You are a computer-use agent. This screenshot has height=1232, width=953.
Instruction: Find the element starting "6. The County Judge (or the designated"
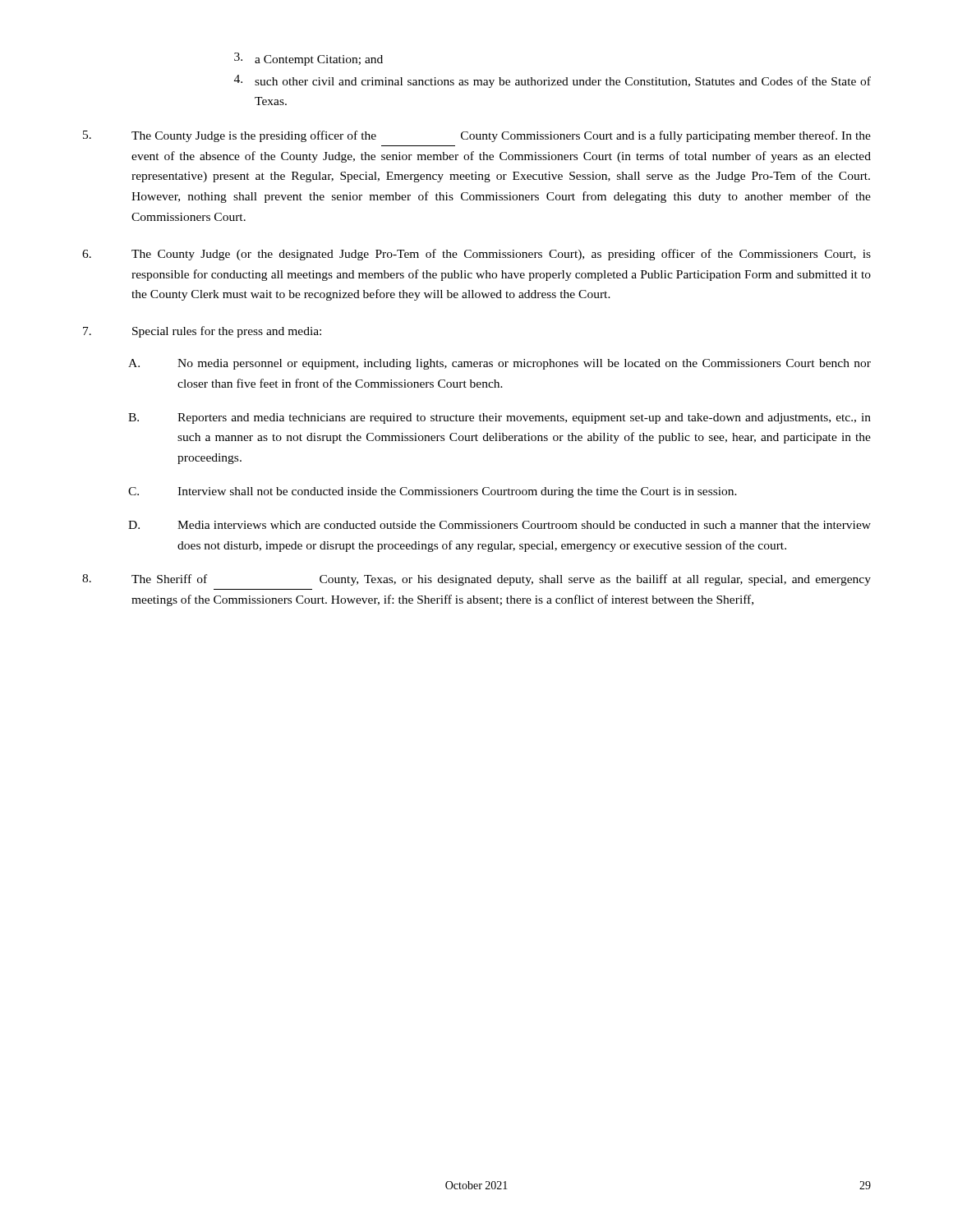[476, 274]
